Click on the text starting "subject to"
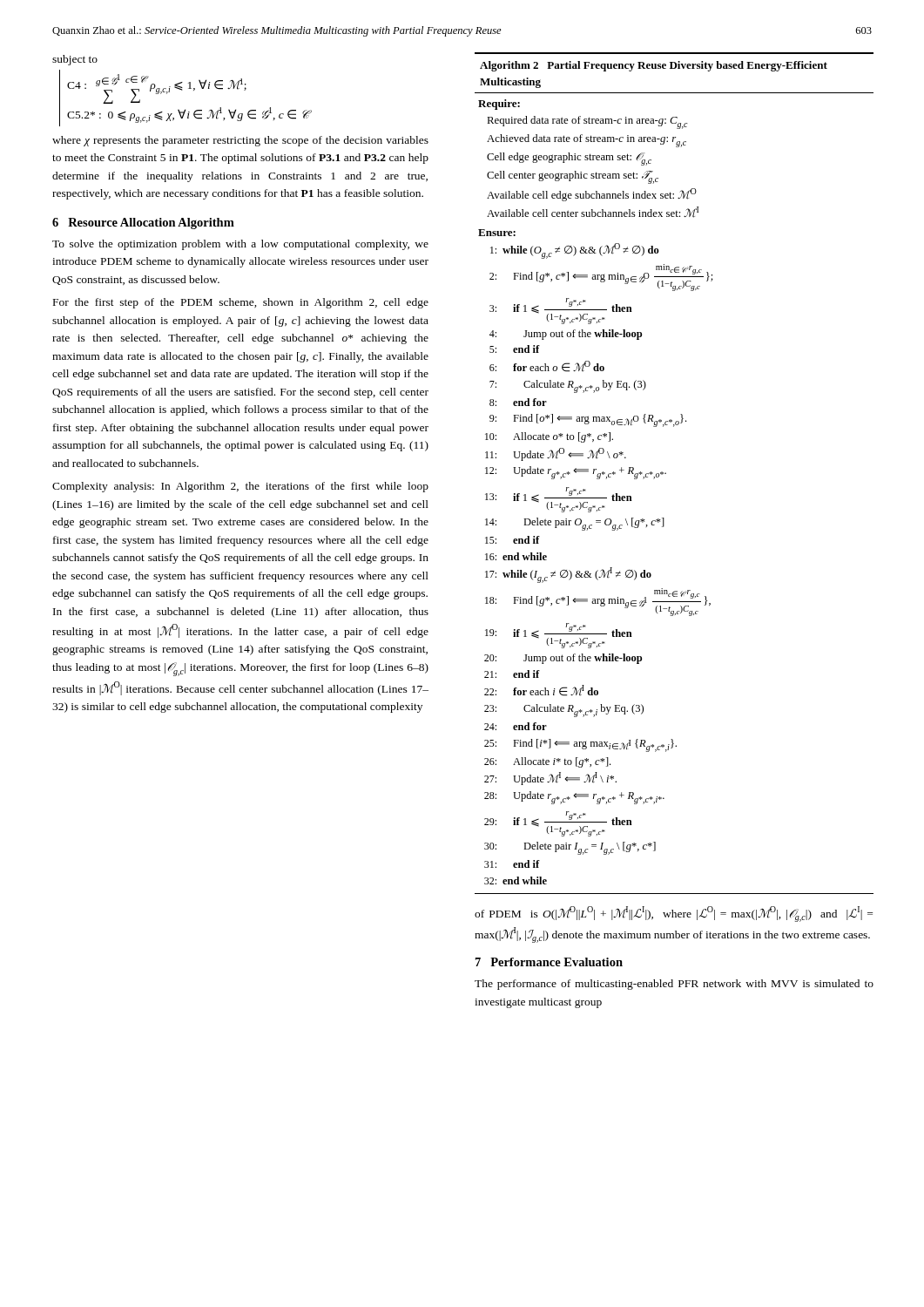Viewport: 924px width, 1307px height. coord(75,59)
